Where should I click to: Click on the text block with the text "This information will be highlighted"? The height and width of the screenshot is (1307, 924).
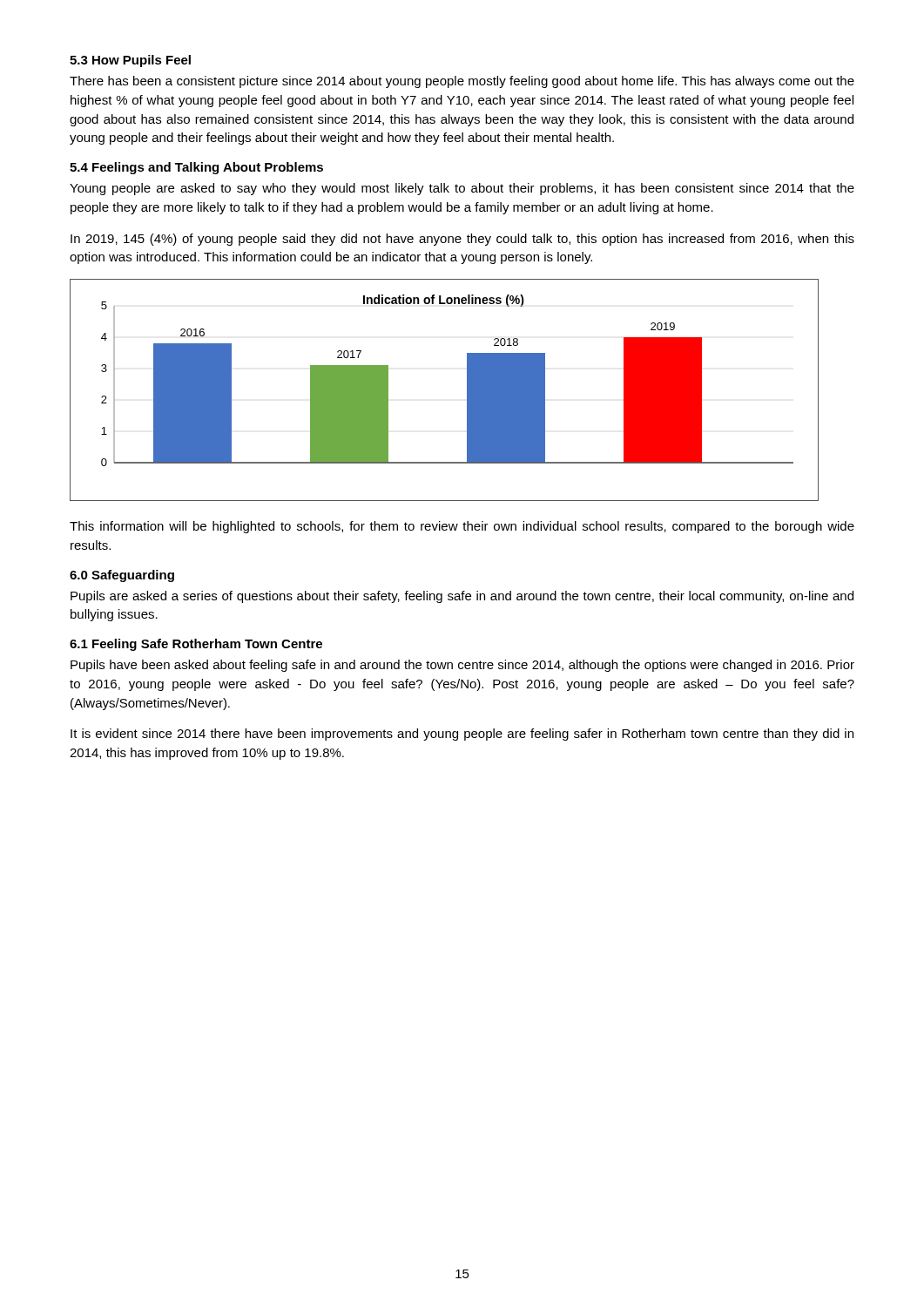462,535
